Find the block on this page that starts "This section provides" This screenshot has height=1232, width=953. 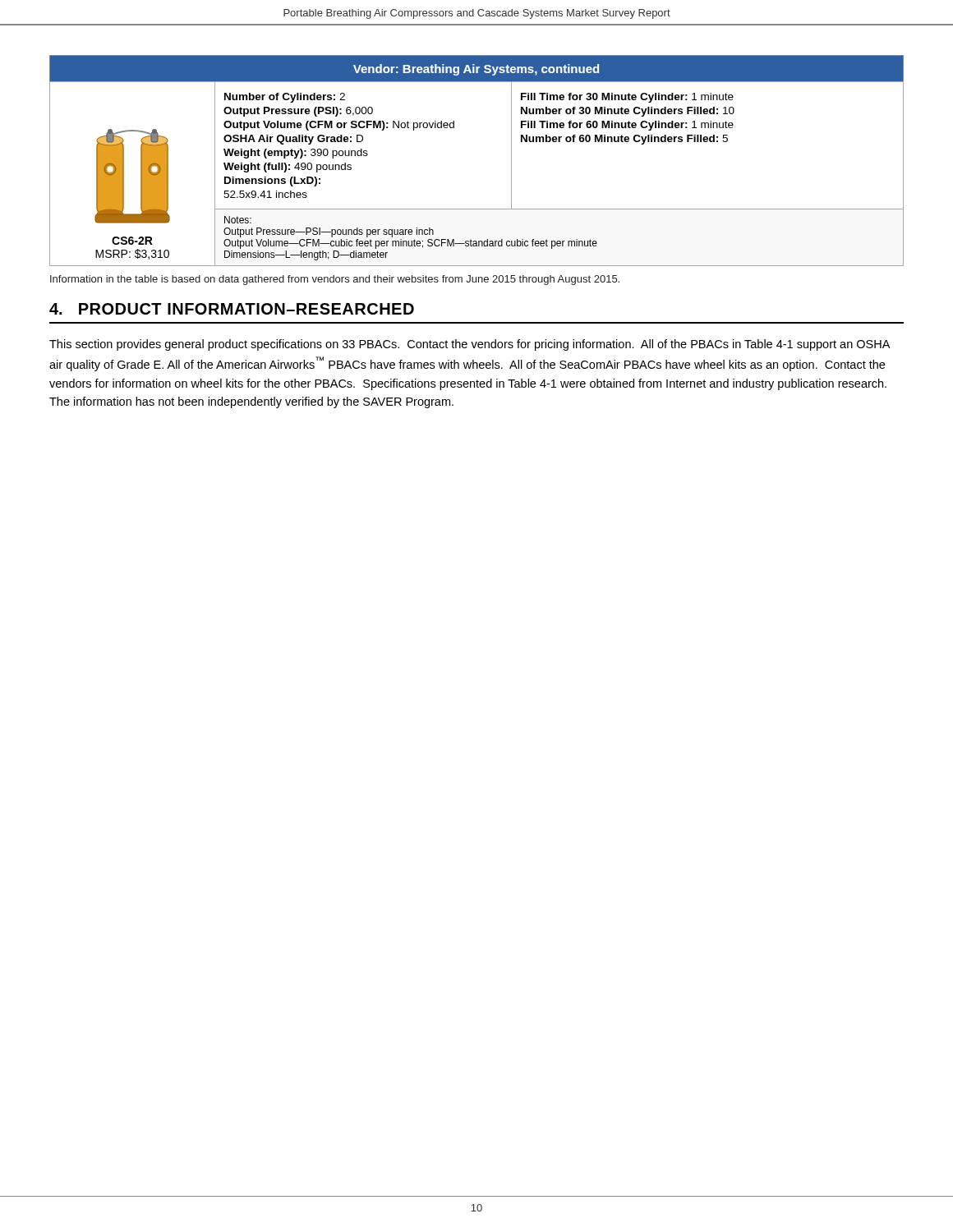[470, 373]
